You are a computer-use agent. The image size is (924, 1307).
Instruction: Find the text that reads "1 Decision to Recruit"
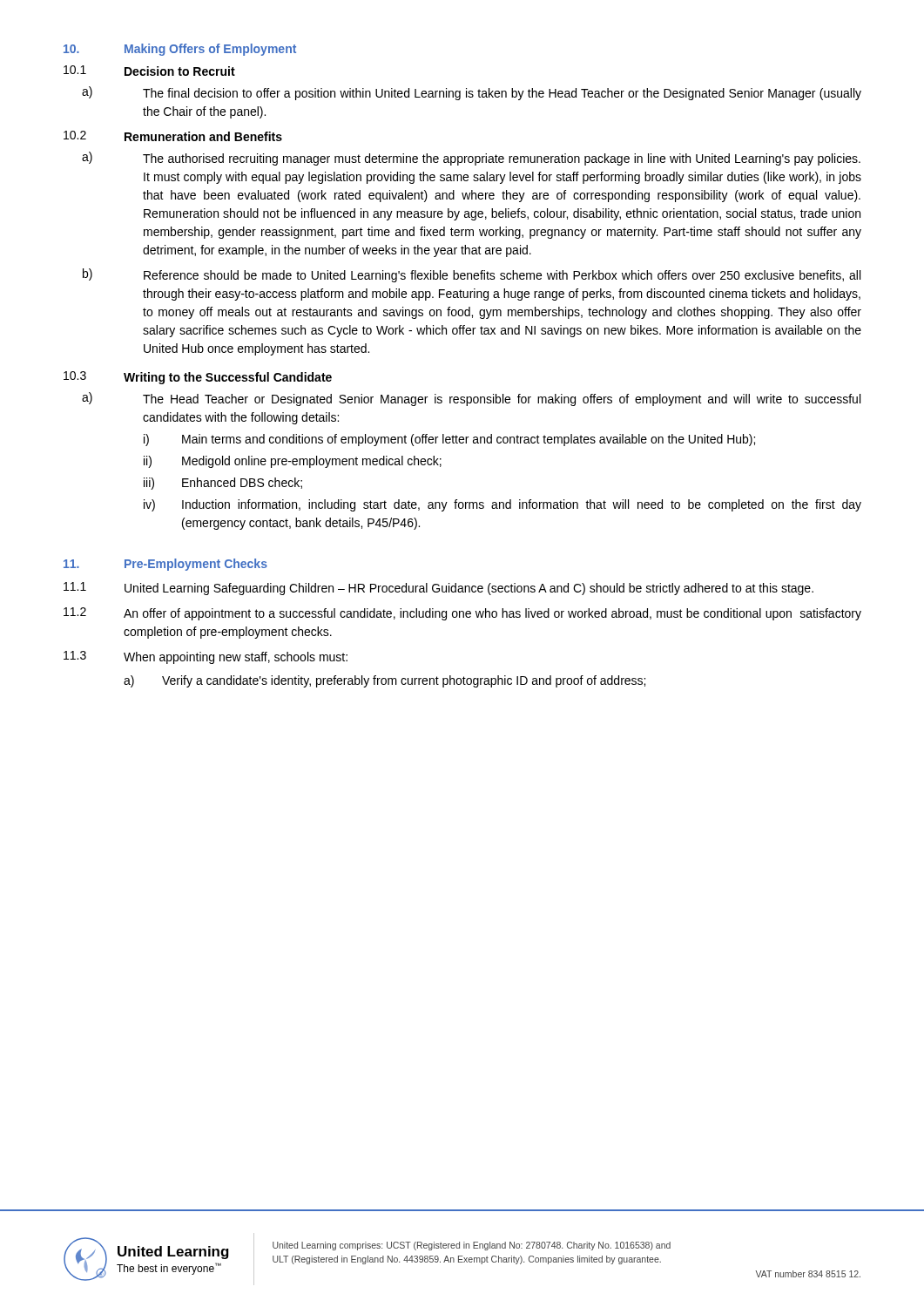point(149,71)
